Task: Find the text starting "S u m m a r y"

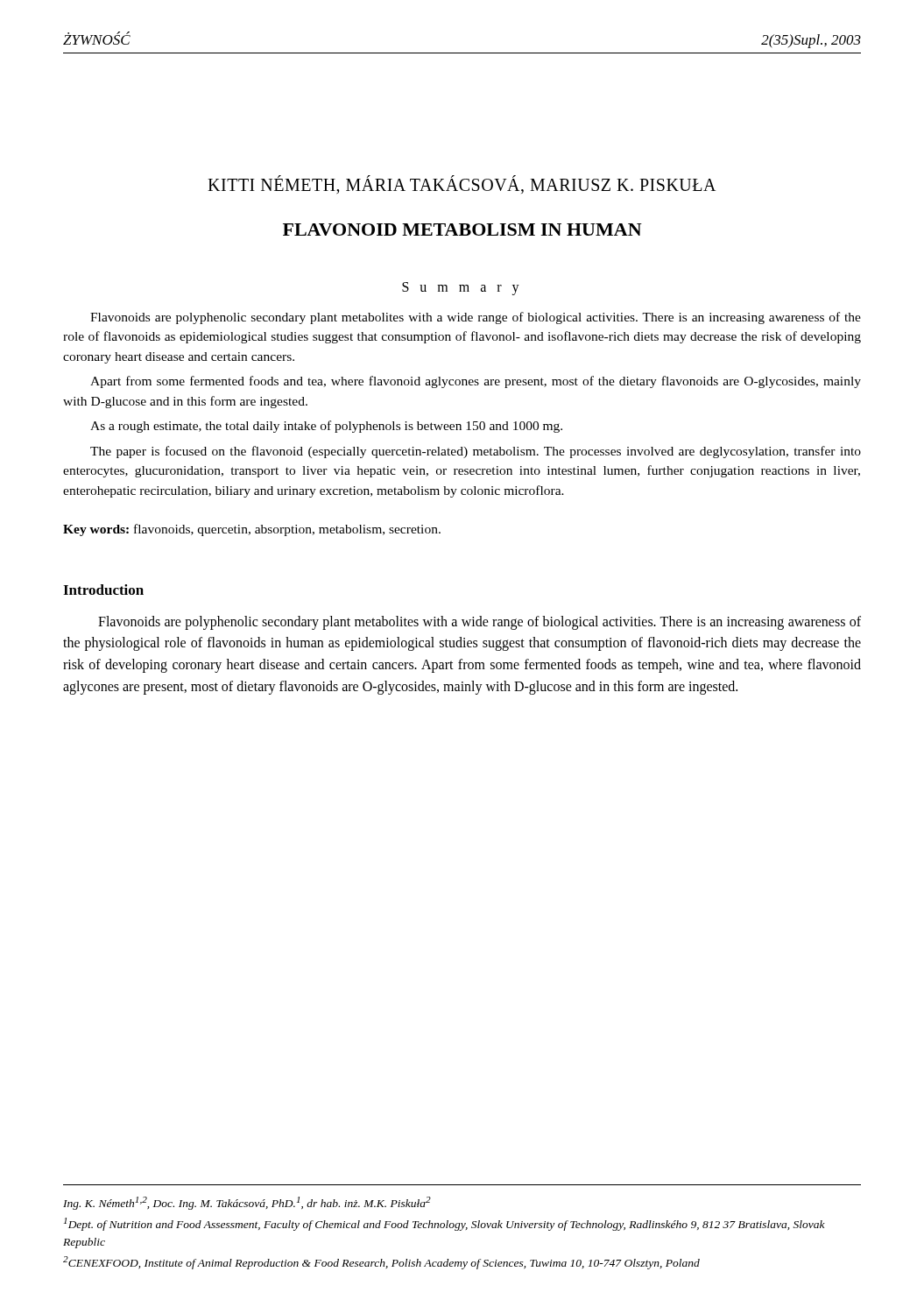Action: [462, 287]
